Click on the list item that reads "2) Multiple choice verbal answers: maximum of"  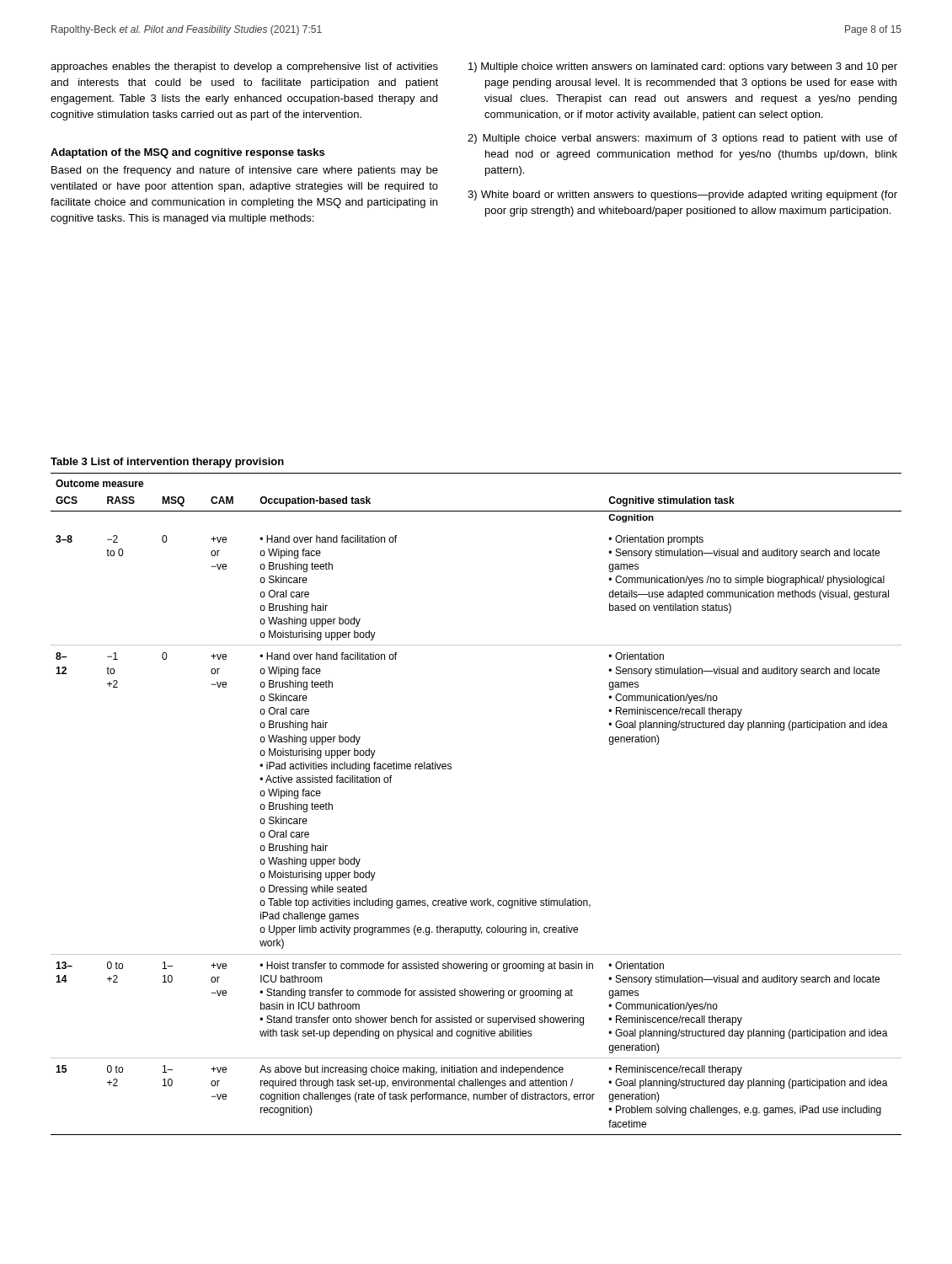coord(682,154)
